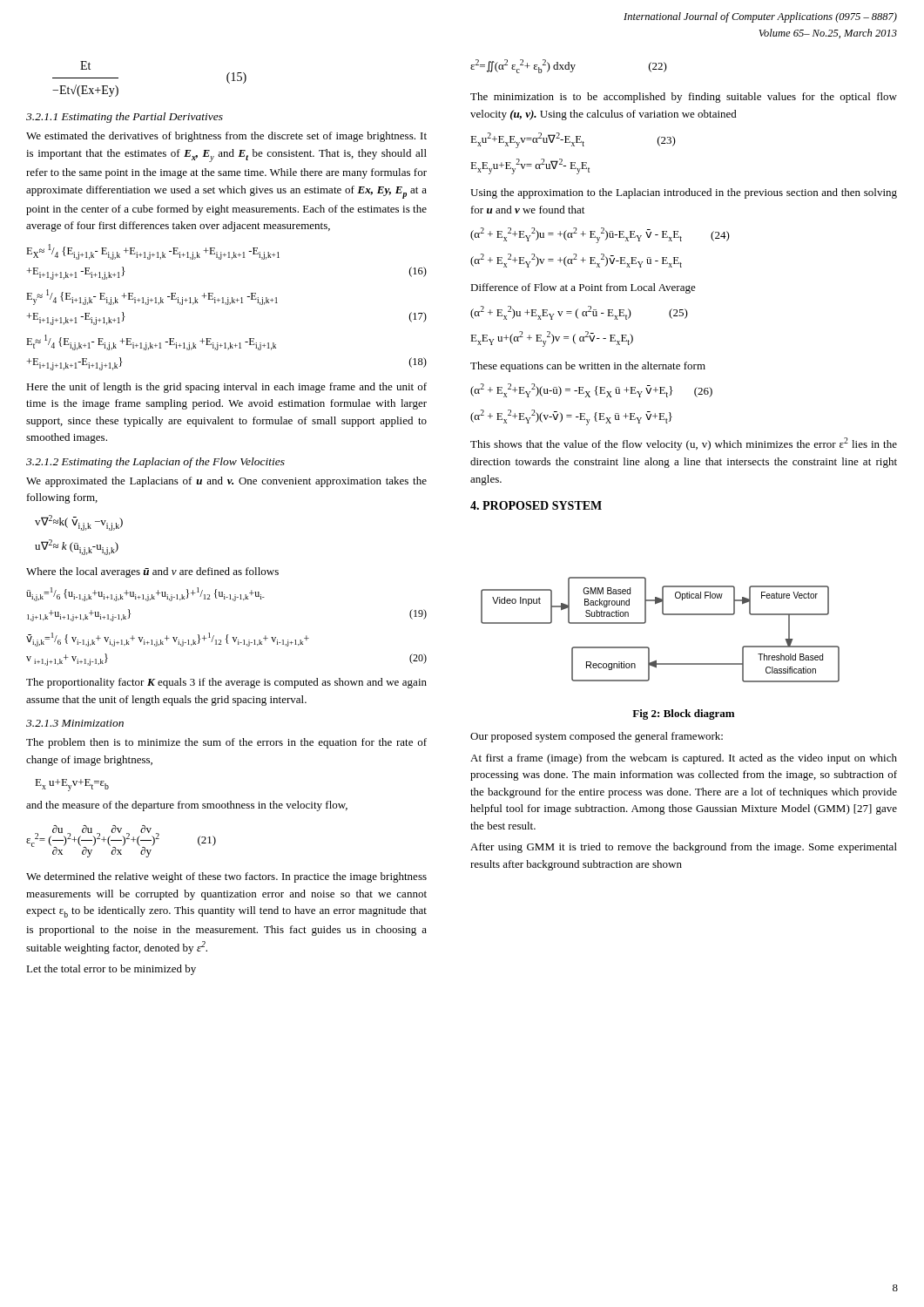Click on the flowchart
The width and height of the screenshot is (924, 1307).
pos(684,612)
